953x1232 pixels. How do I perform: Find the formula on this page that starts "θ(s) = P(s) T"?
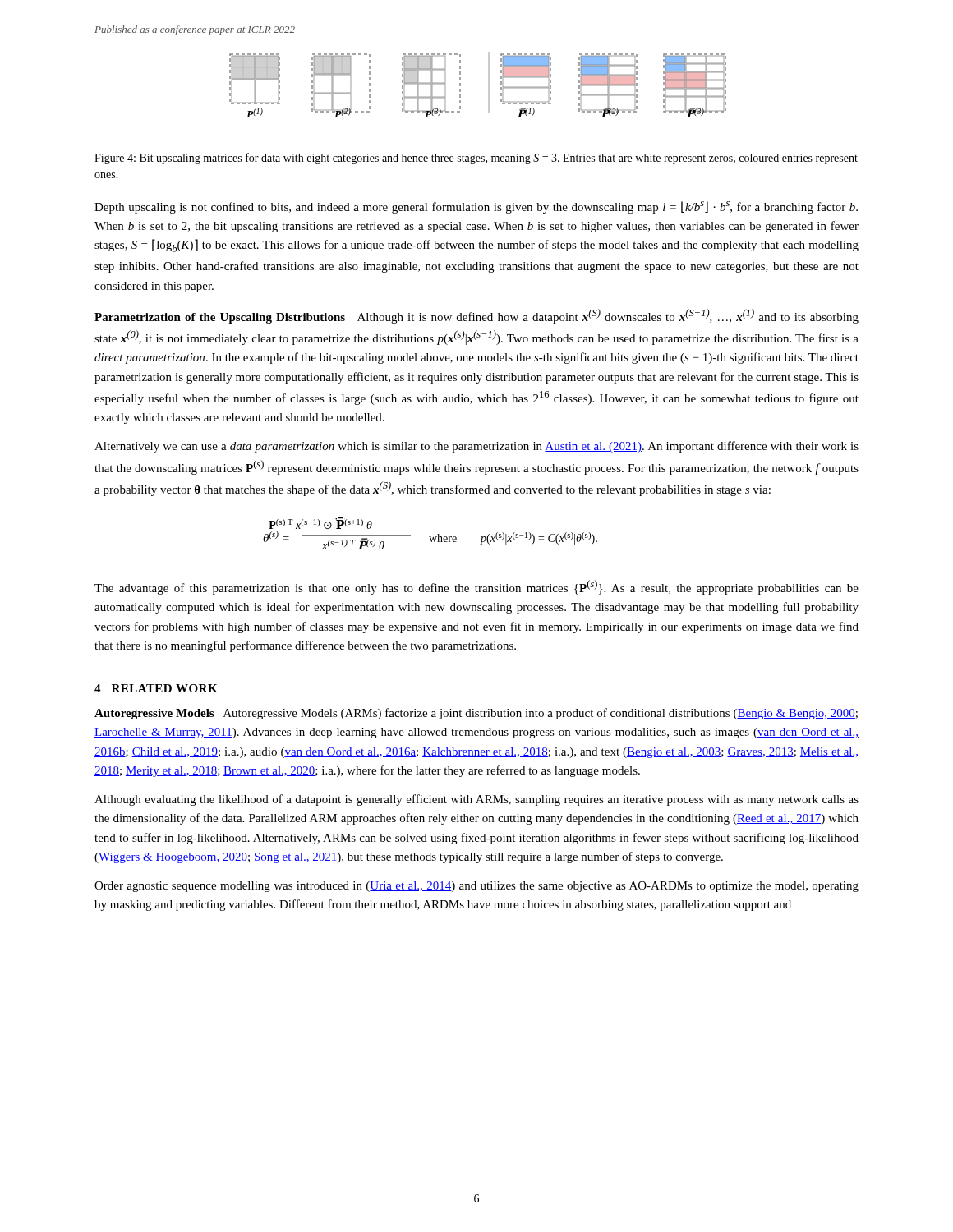(x=476, y=536)
